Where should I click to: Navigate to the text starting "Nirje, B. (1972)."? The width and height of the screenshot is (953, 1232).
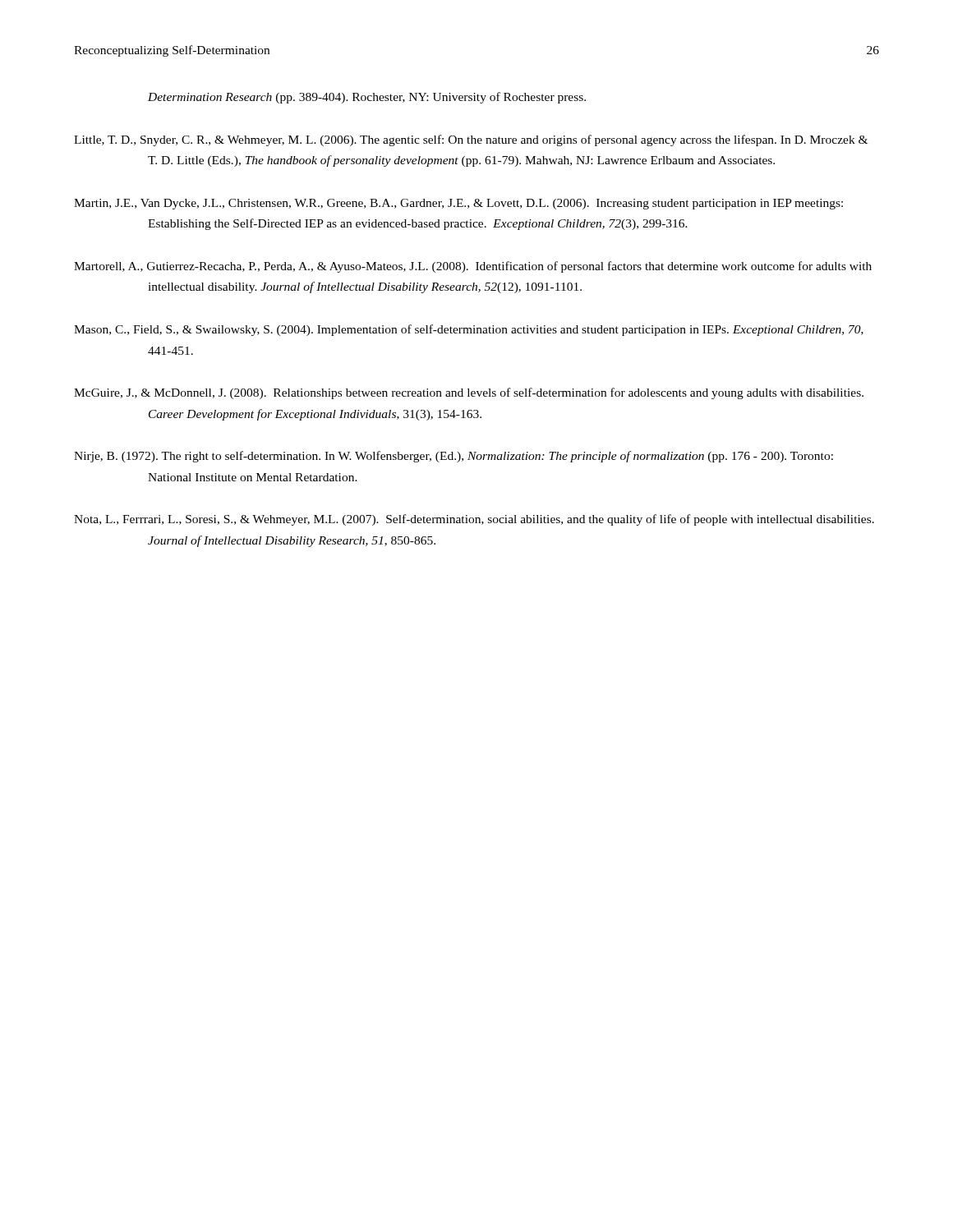pyautogui.click(x=454, y=466)
